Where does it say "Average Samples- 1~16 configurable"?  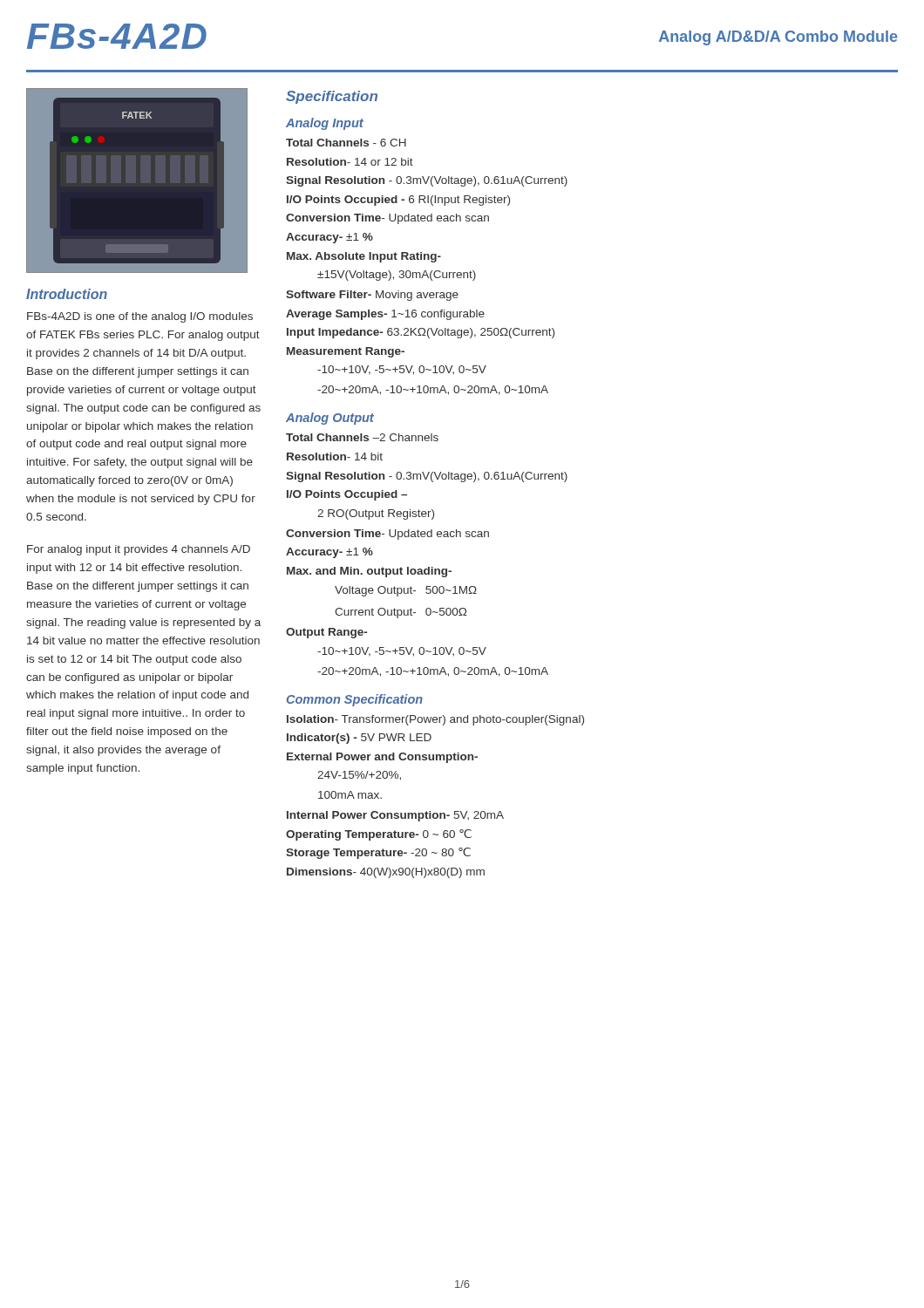[385, 313]
